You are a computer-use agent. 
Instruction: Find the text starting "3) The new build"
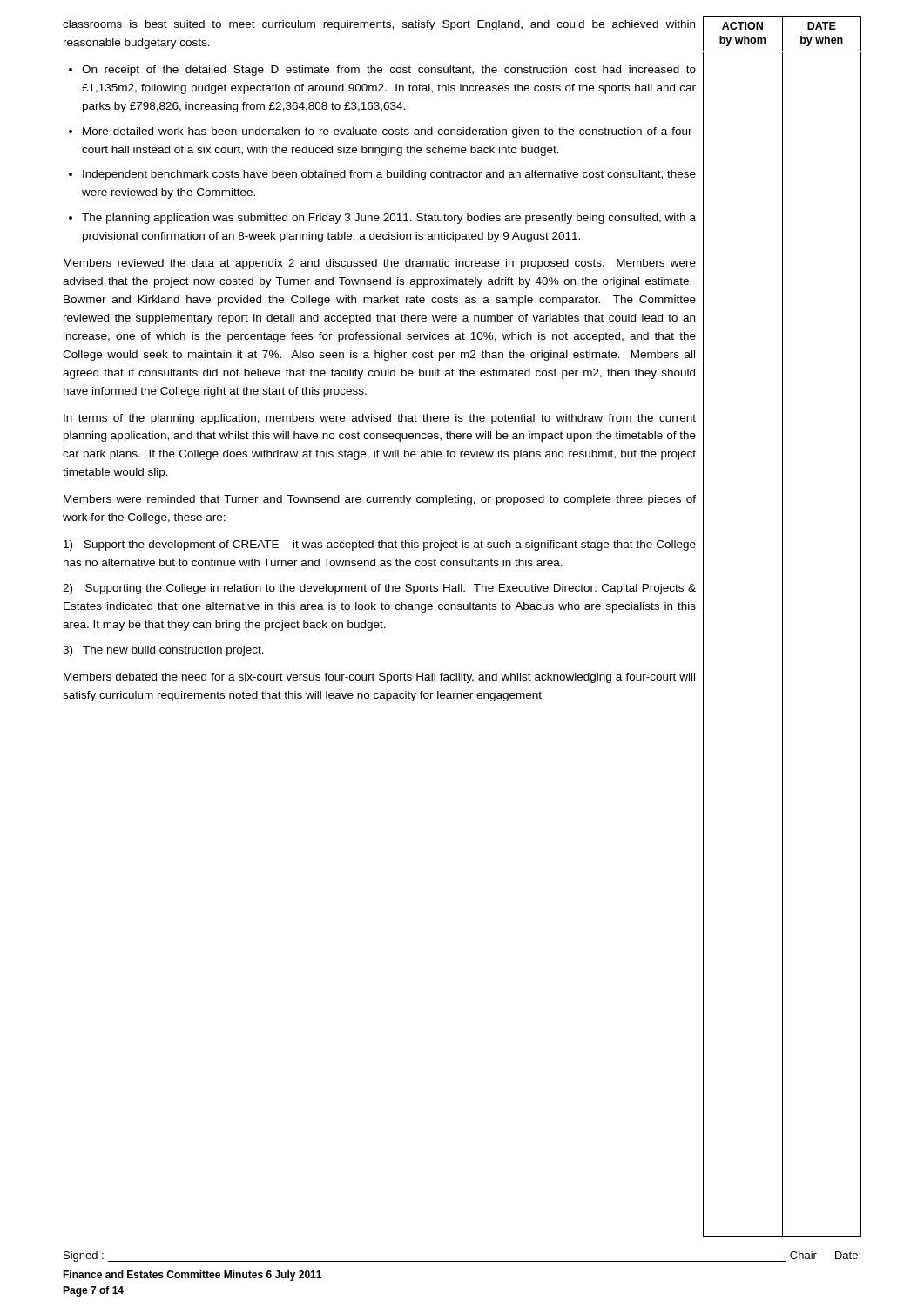coord(164,649)
